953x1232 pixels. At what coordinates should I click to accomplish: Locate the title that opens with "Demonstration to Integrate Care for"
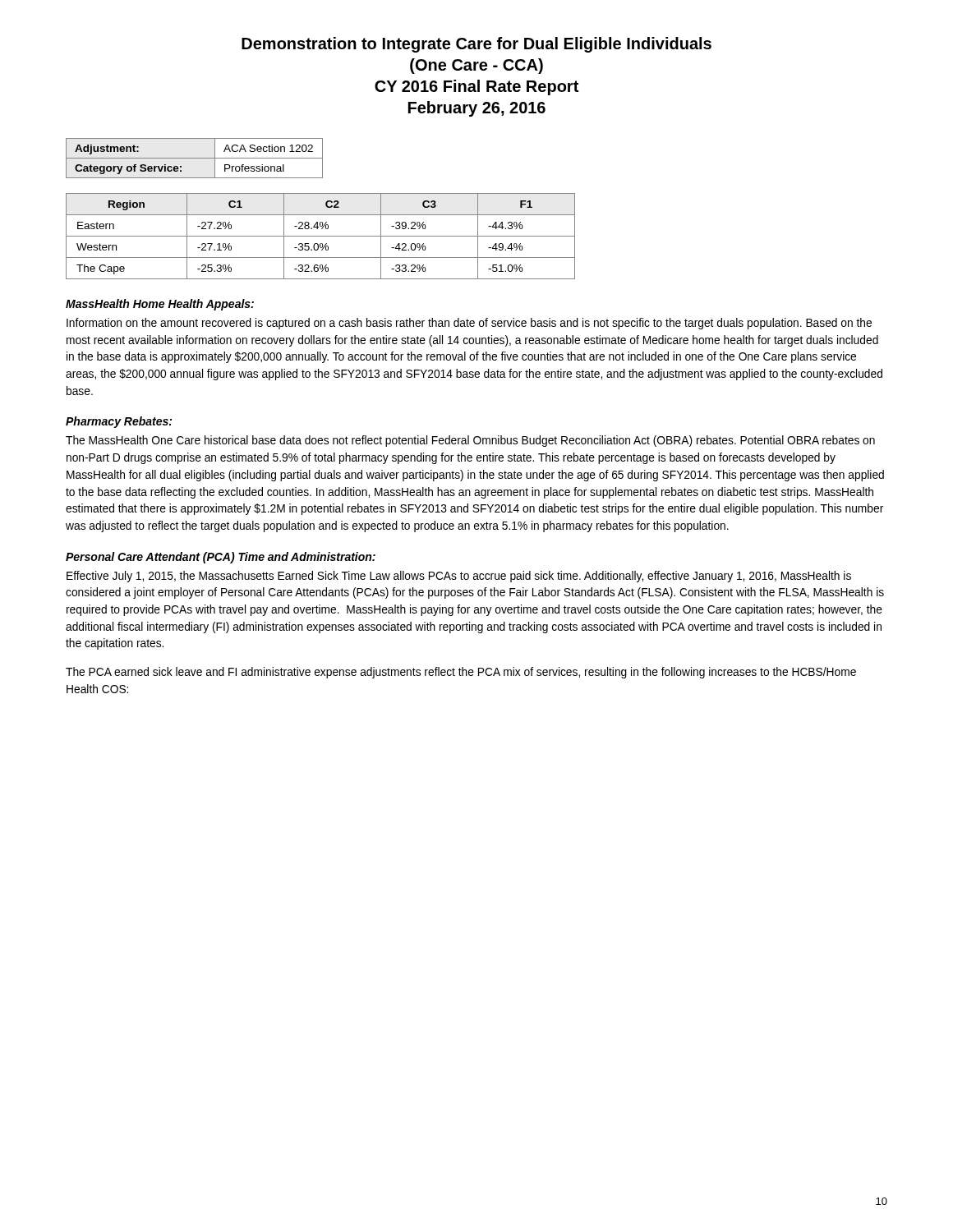[476, 76]
